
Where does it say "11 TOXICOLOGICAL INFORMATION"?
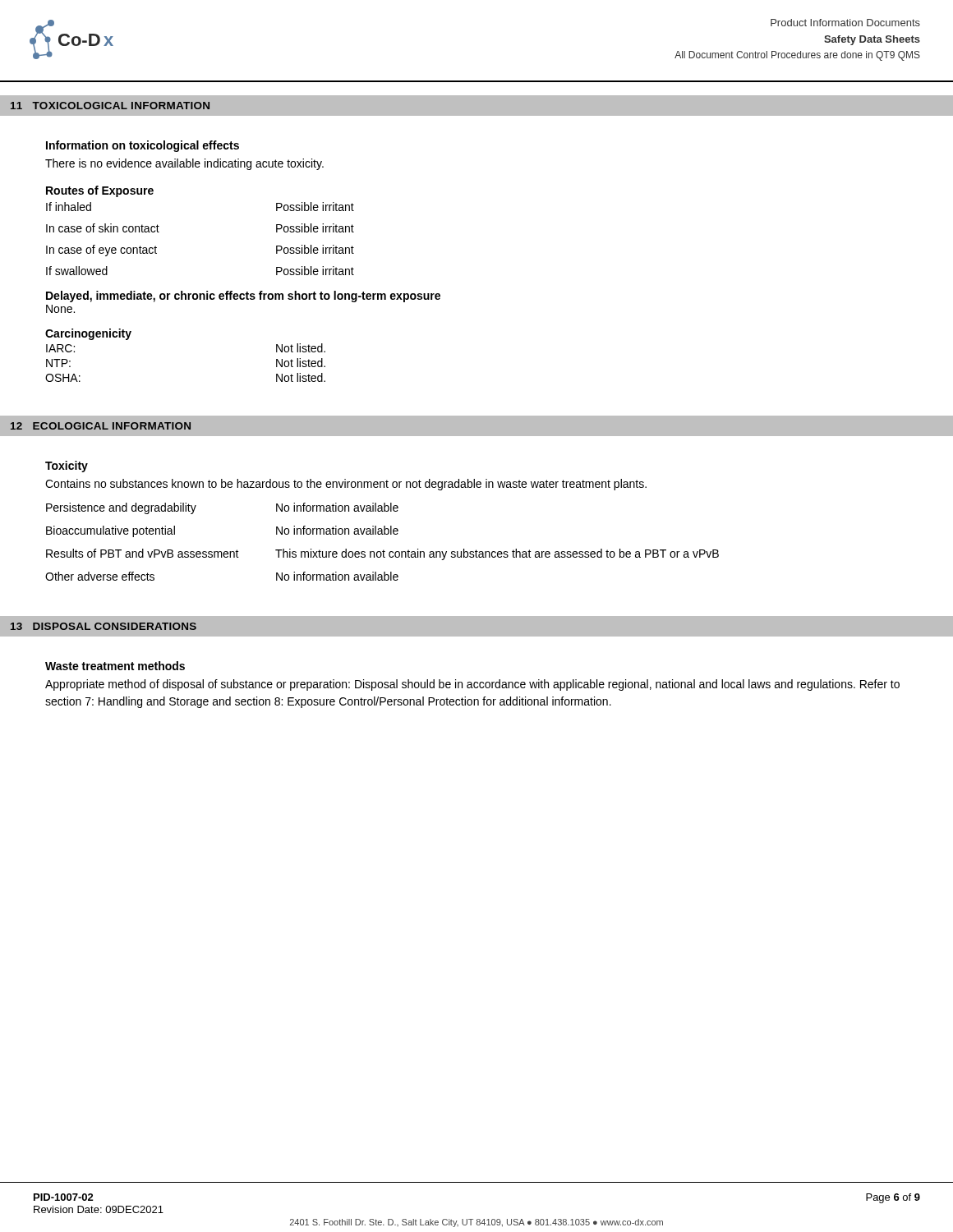(110, 106)
